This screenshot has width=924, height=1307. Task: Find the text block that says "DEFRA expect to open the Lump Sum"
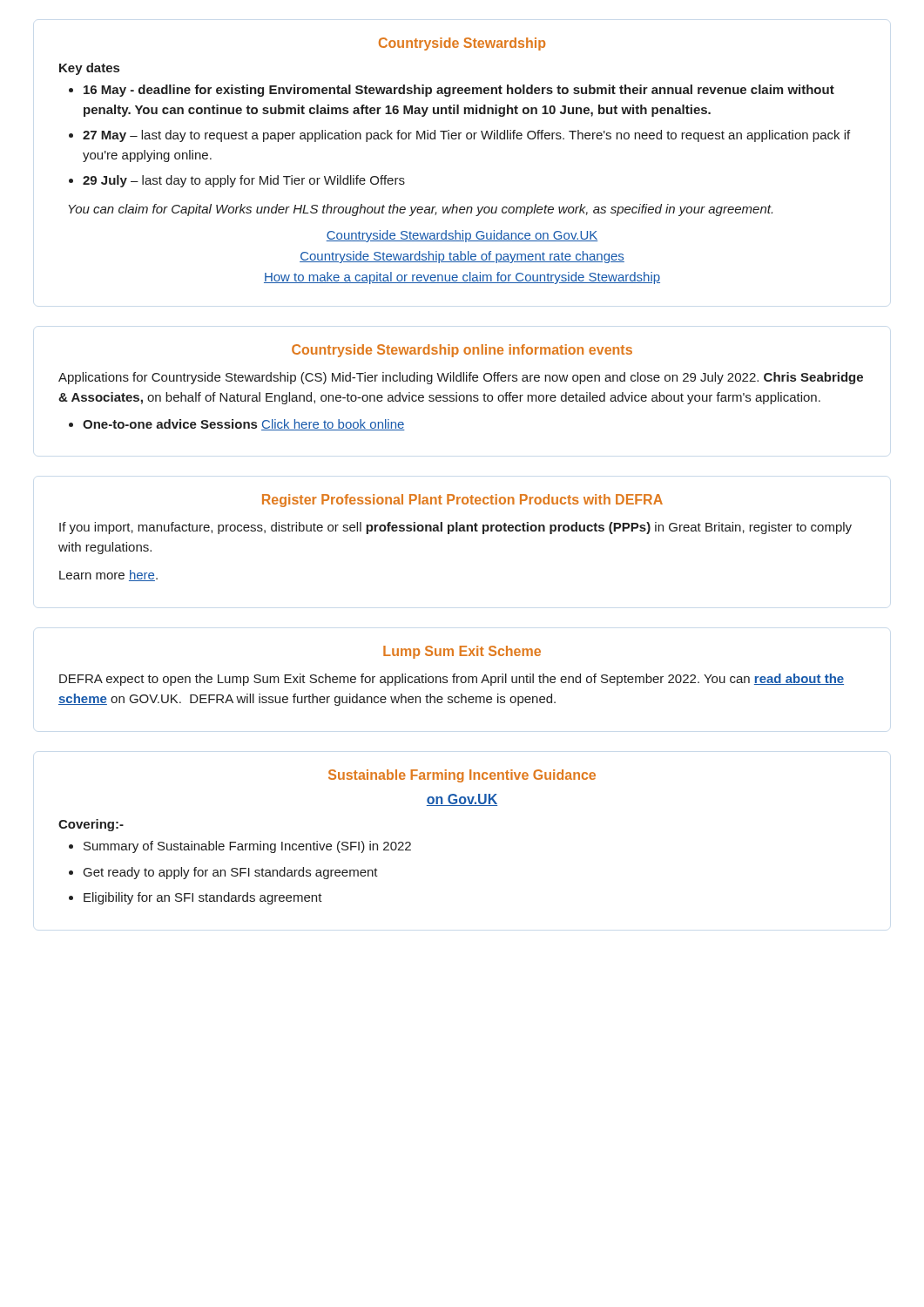(x=451, y=688)
